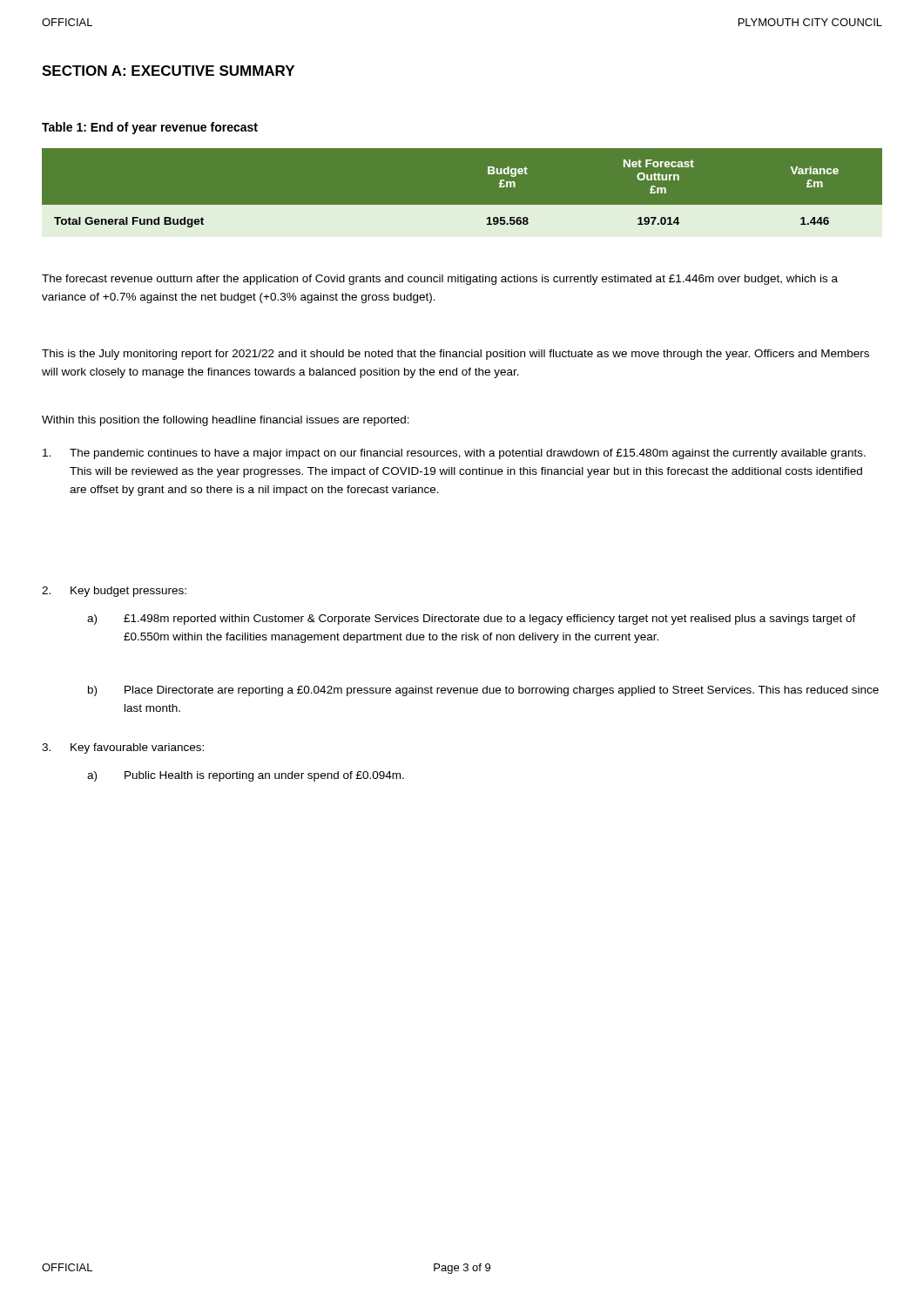Navigate to the block starting "The forecast revenue outturn after"

coord(440,287)
